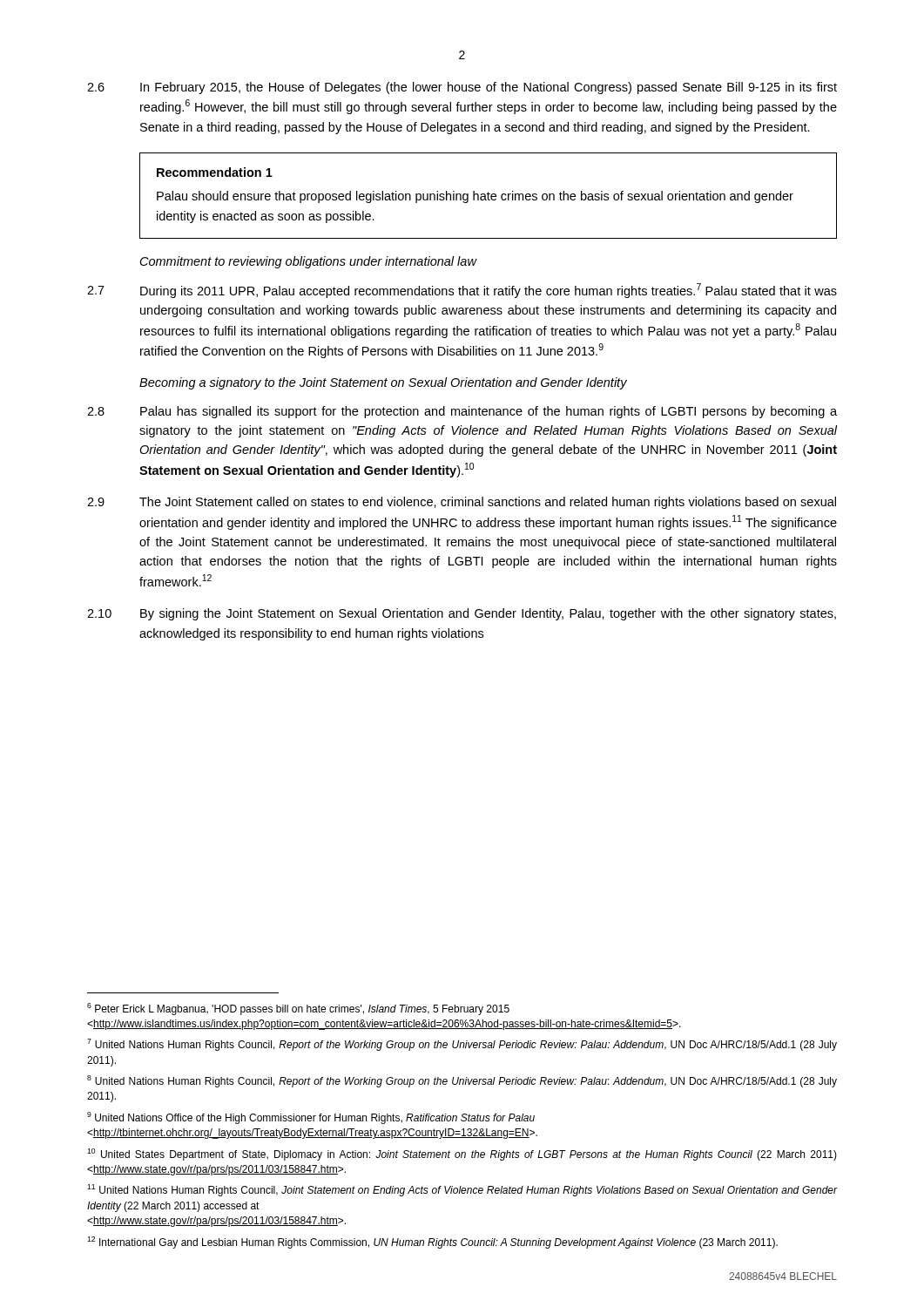Screen dimensions: 1307x924
Task: Locate the text starting "6 Peter Erick L Magbanua, 'HOD"
Action: pos(384,1015)
